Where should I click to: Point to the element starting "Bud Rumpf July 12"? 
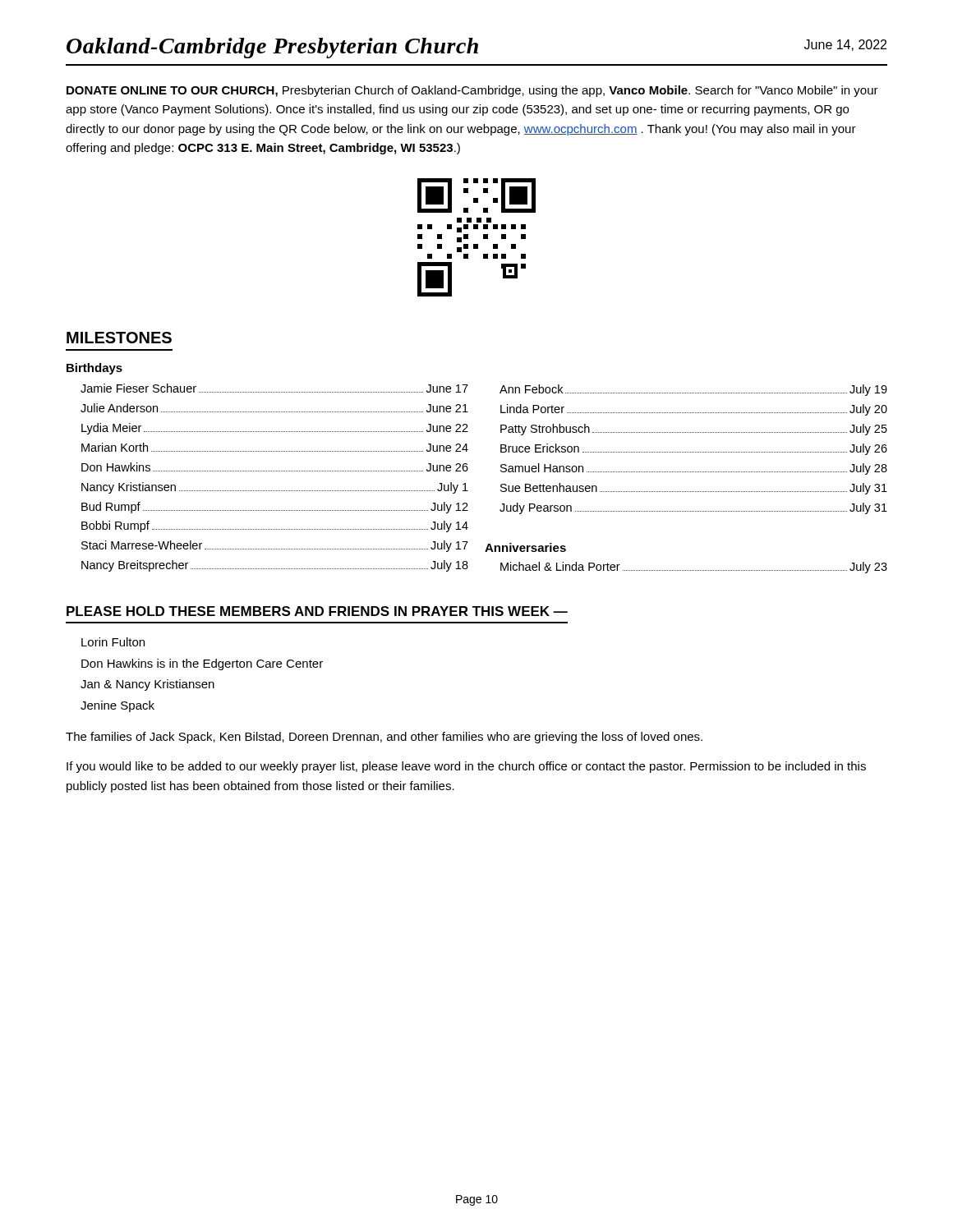(x=274, y=507)
